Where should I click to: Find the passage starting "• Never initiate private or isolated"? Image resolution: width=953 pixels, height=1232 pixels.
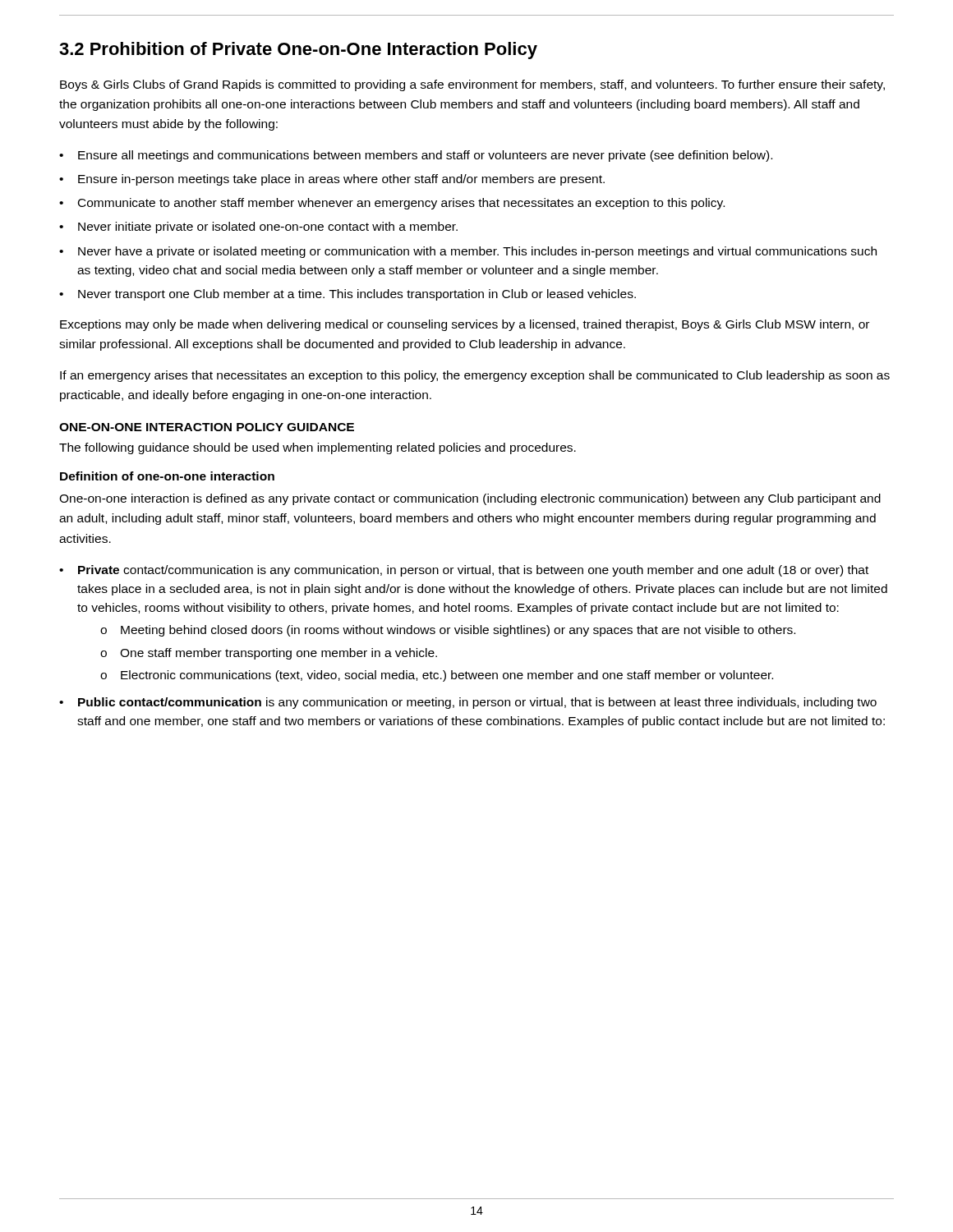(x=258, y=228)
